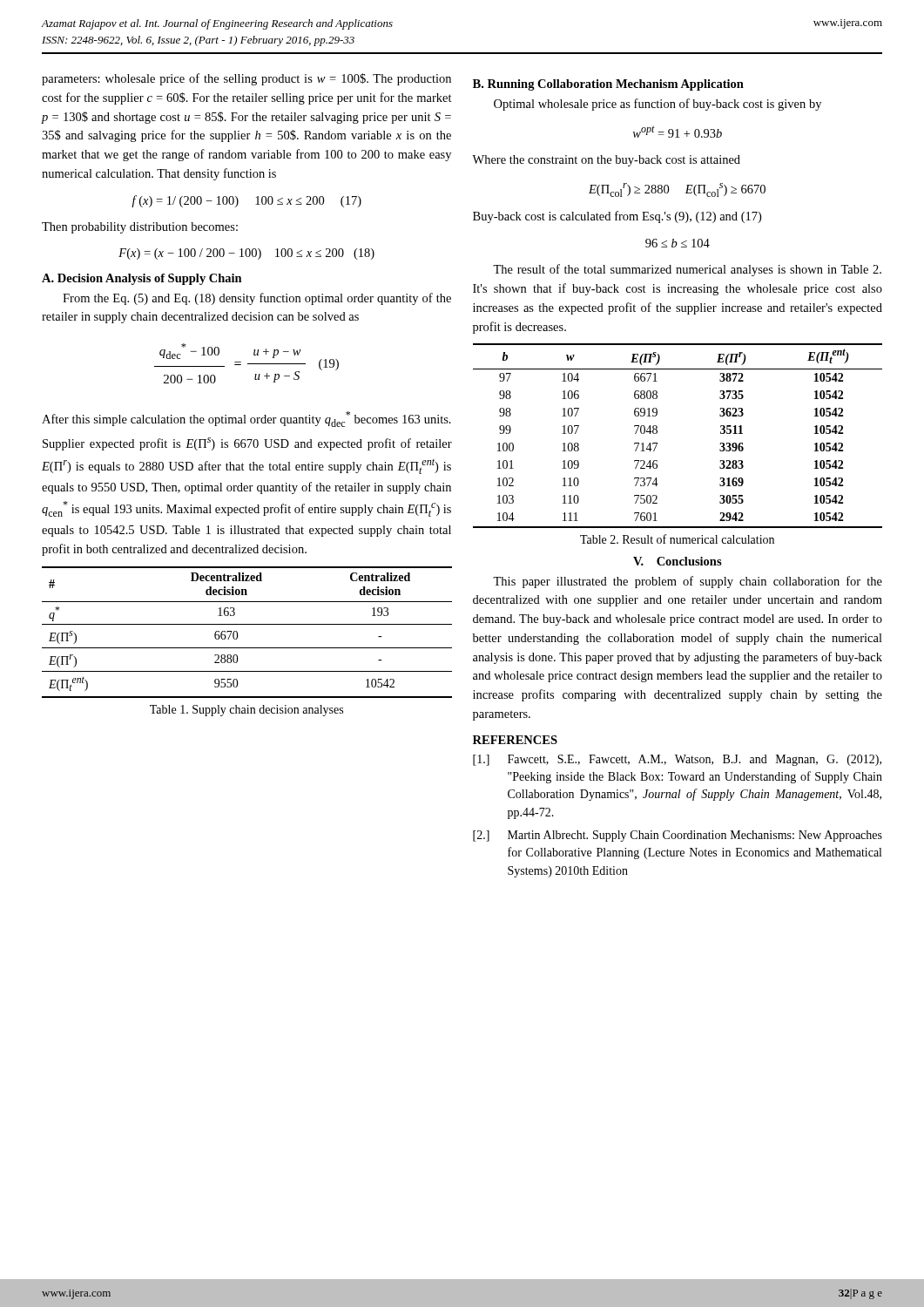This screenshot has height=1307, width=924.
Task: Where does it say "Then probability distribution becomes:"?
Action: pos(247,227)
